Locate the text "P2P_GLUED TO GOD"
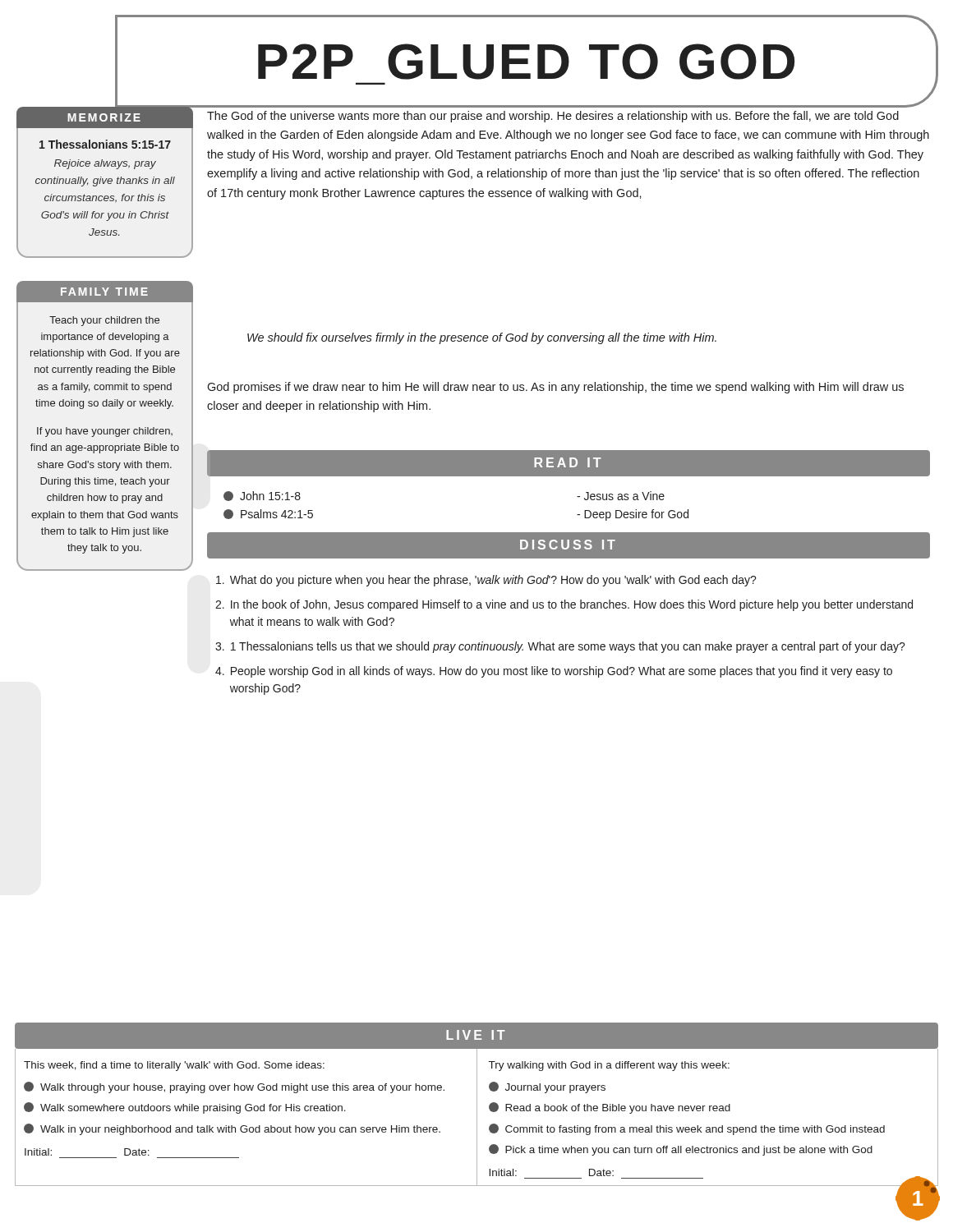 pos(527,61)
